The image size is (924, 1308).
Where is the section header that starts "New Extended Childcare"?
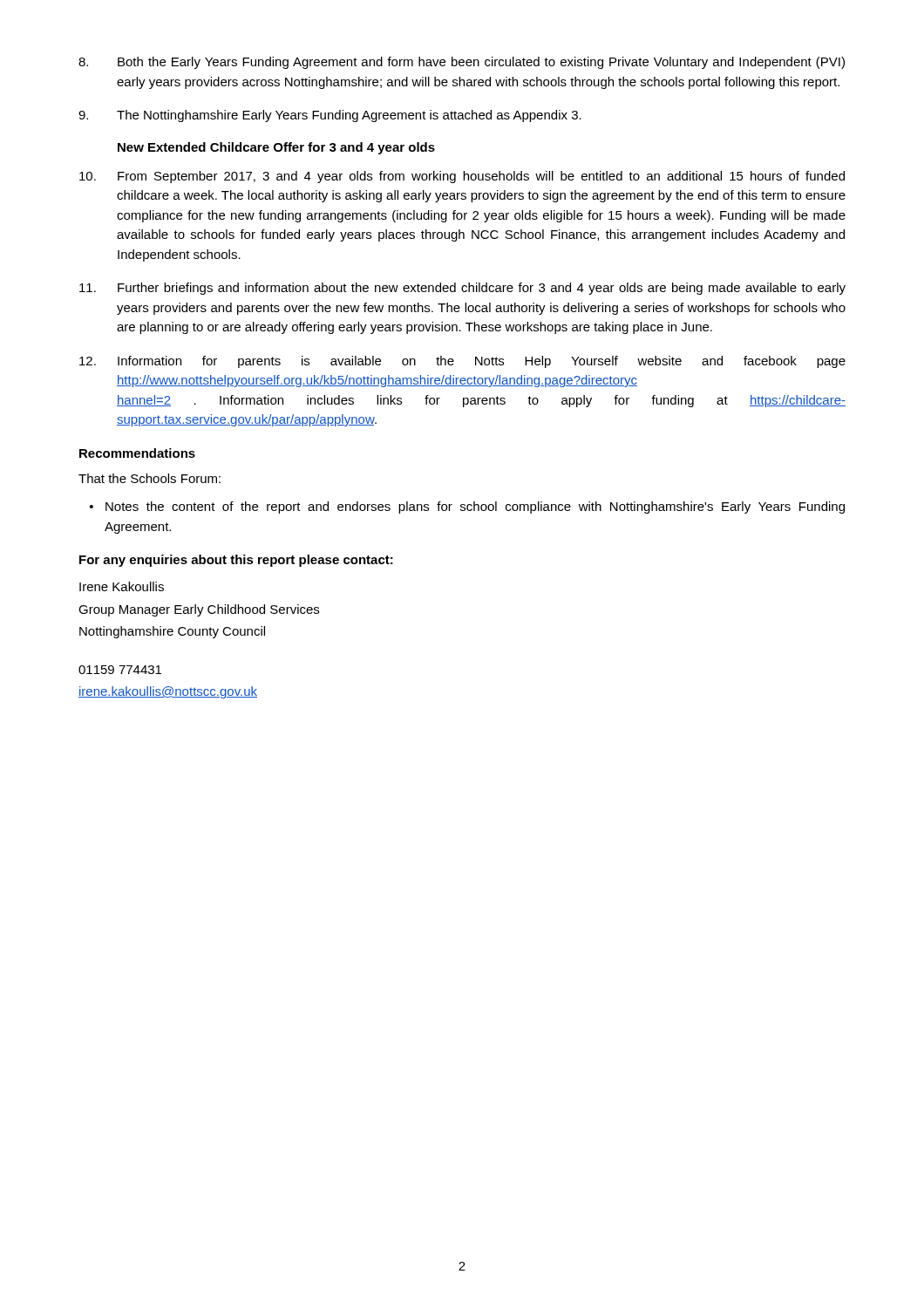point(276,146)
